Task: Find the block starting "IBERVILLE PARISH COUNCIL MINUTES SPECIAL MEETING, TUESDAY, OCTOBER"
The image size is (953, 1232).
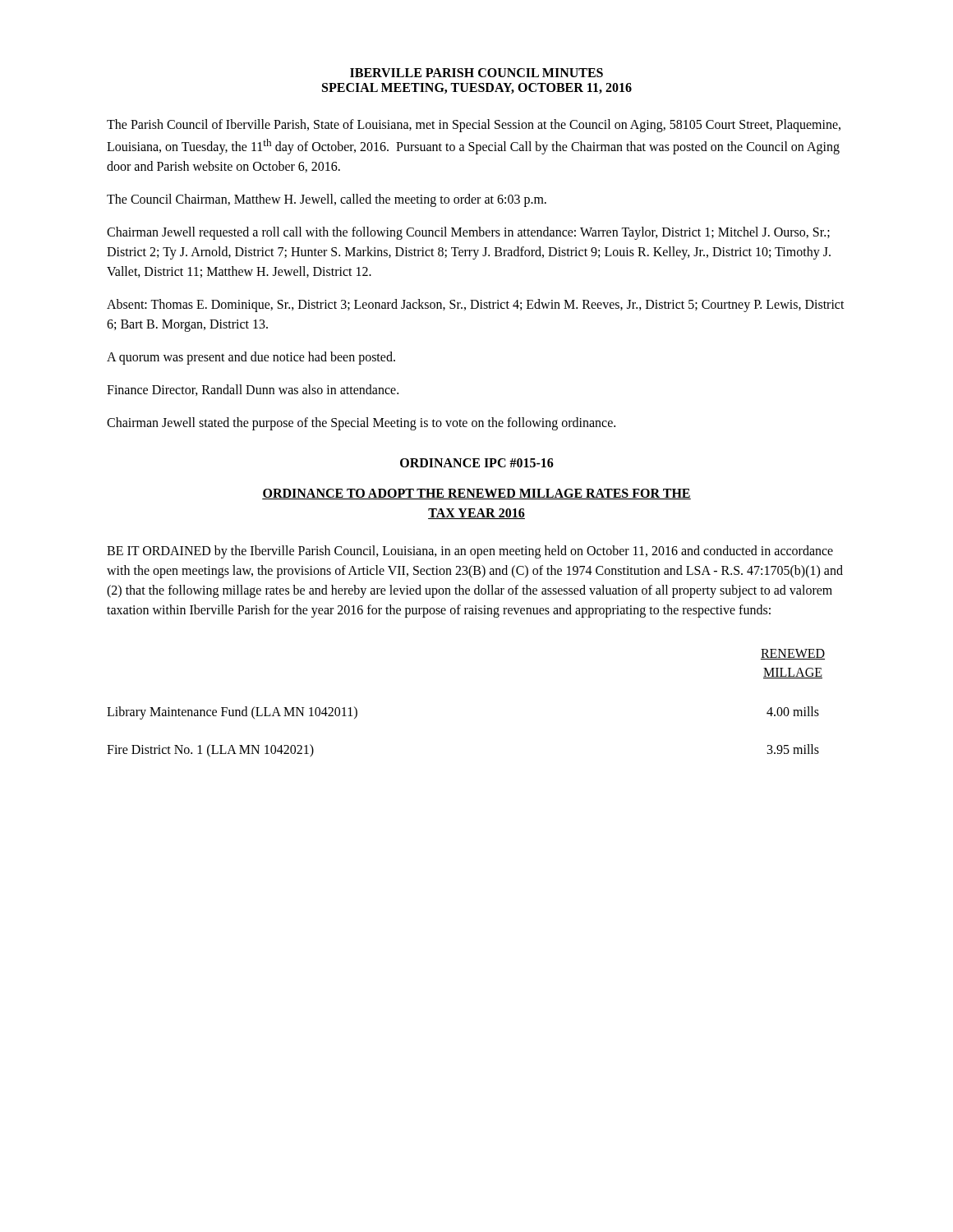Action: (476, 80)
